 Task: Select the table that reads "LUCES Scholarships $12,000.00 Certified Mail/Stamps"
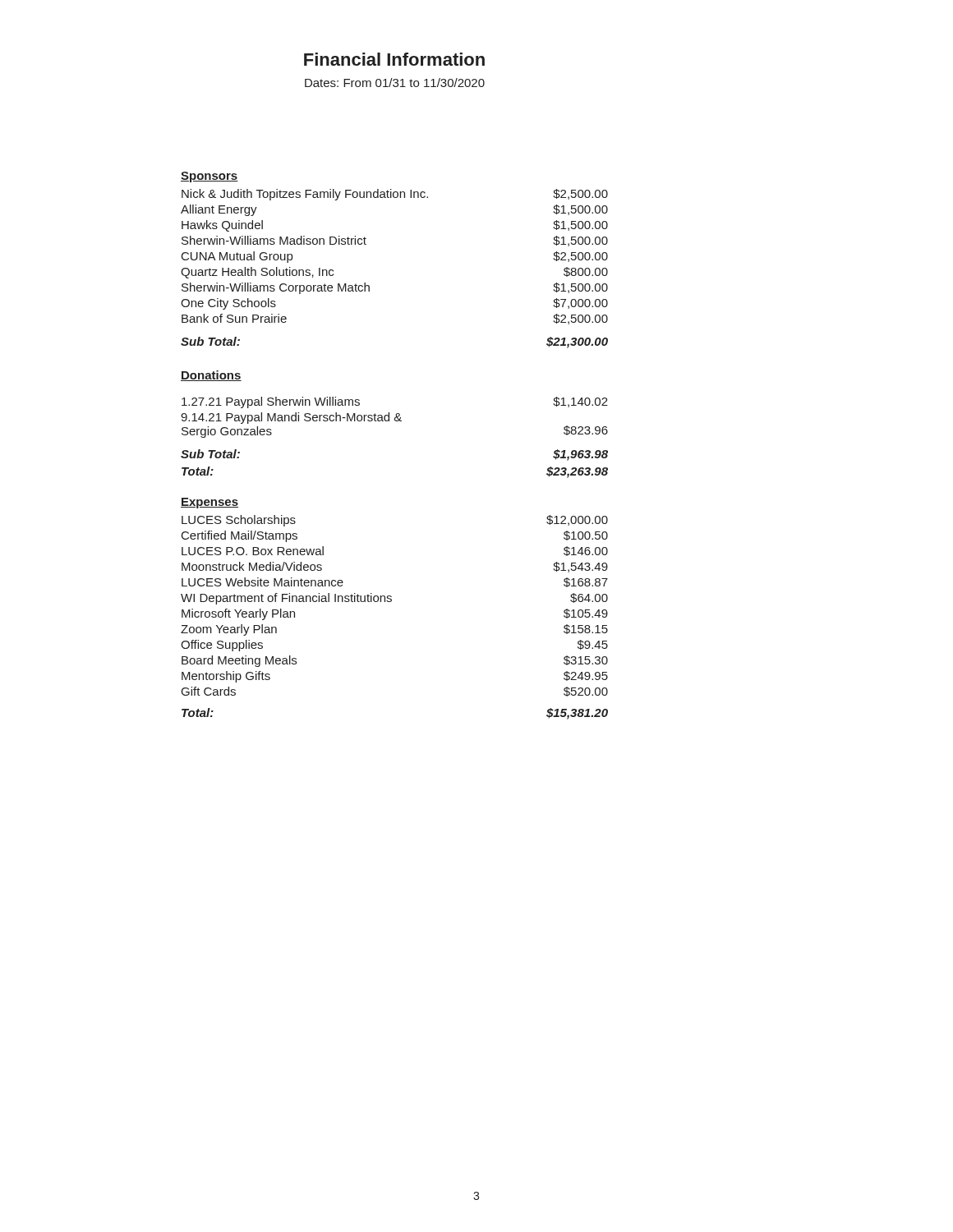click(x=394, y=616)
